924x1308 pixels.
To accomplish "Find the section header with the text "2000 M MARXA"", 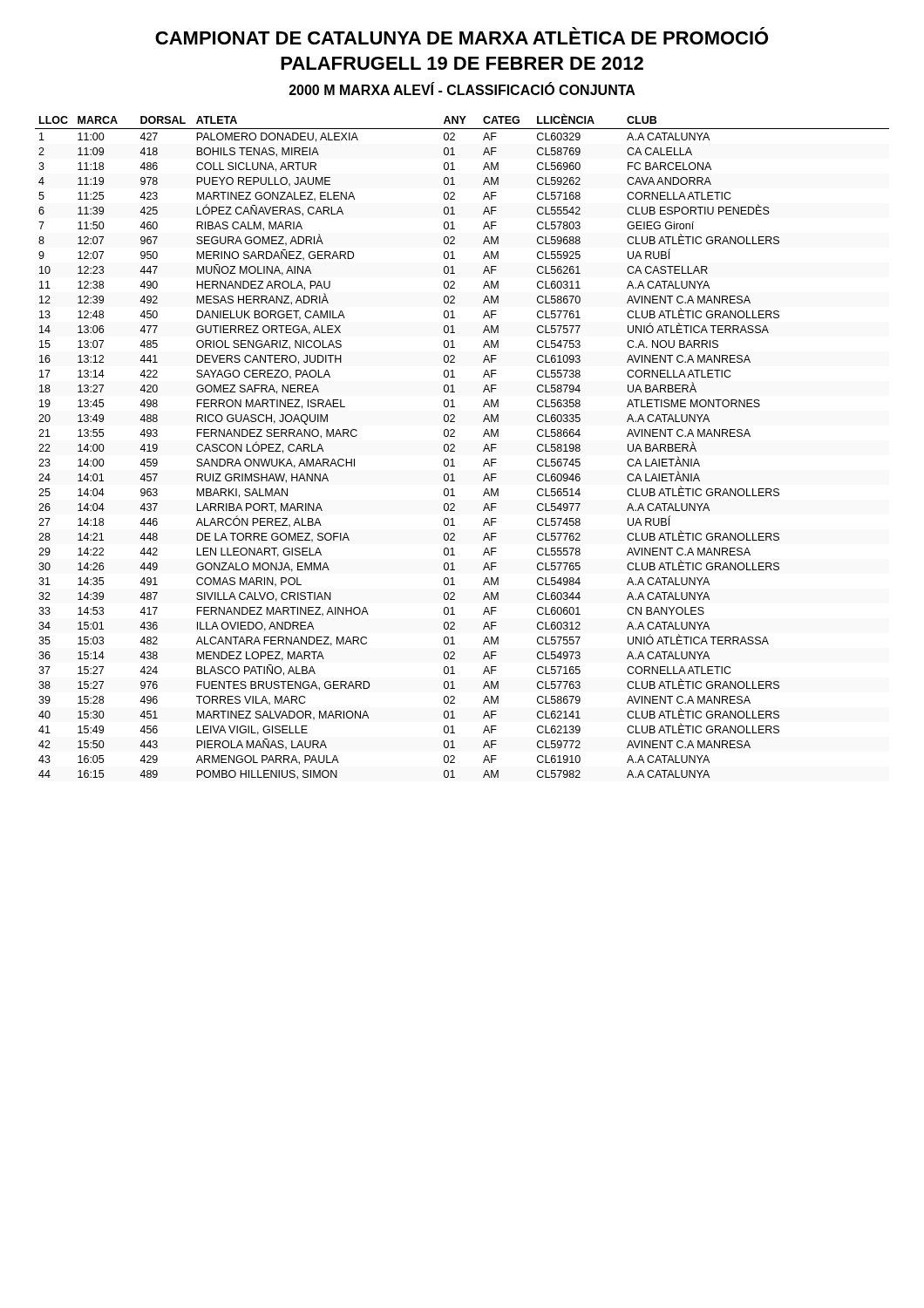I will click(x=462, y=90).
